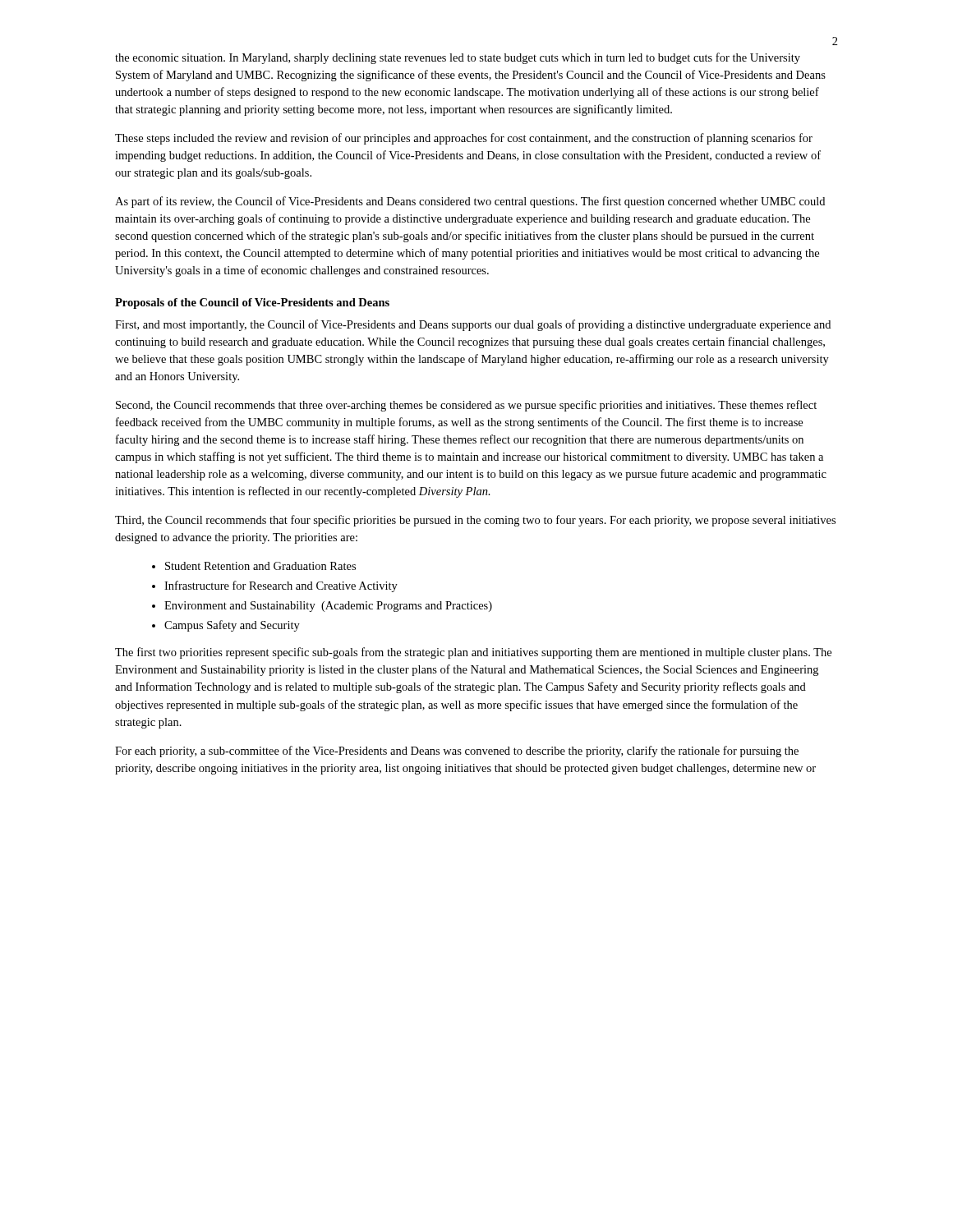Where is the passage that starts "First, and most importantly, the Council of"?

(476, 351)
